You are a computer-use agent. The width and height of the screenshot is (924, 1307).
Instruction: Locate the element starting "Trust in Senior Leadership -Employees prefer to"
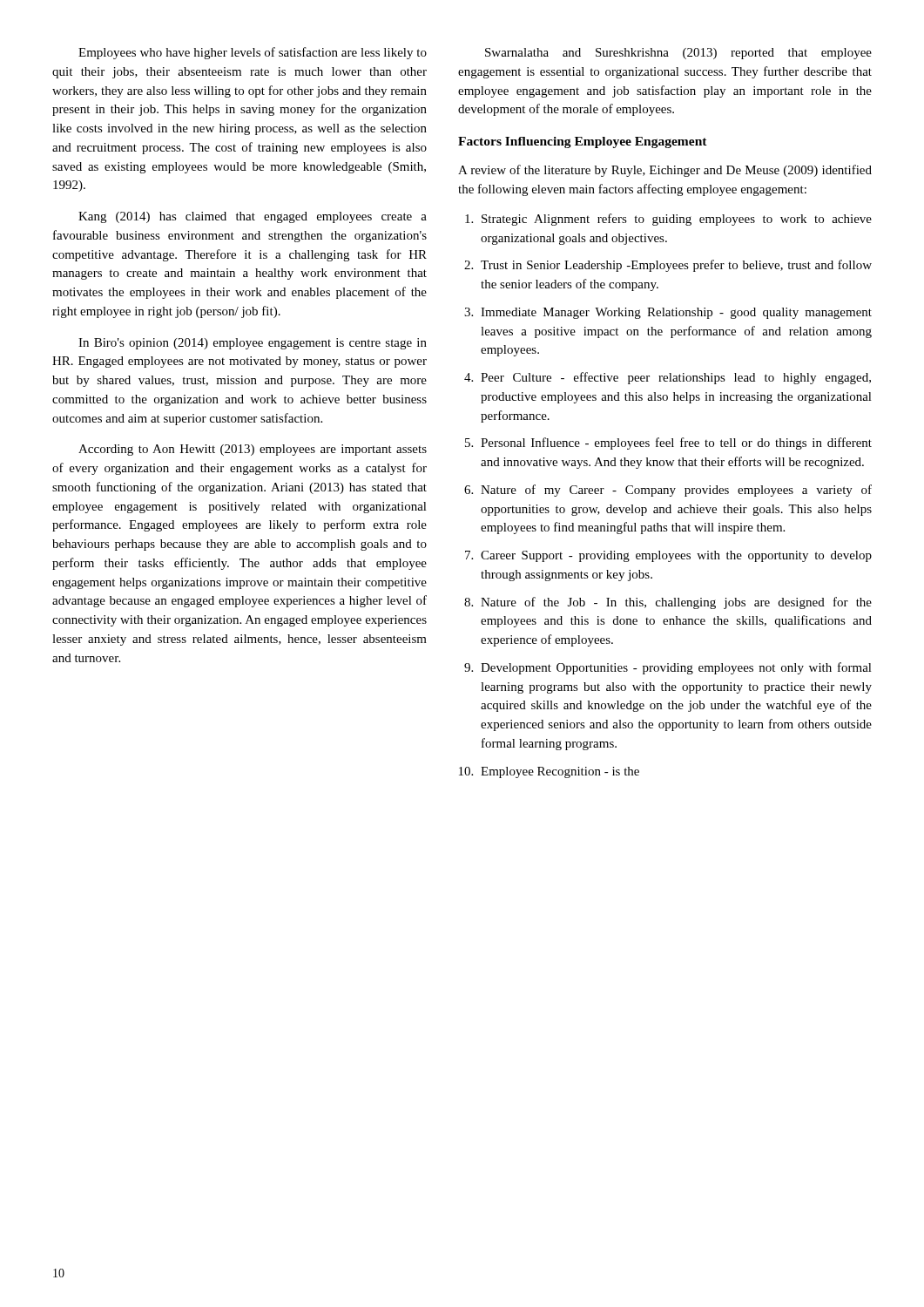tap(676, 275)
